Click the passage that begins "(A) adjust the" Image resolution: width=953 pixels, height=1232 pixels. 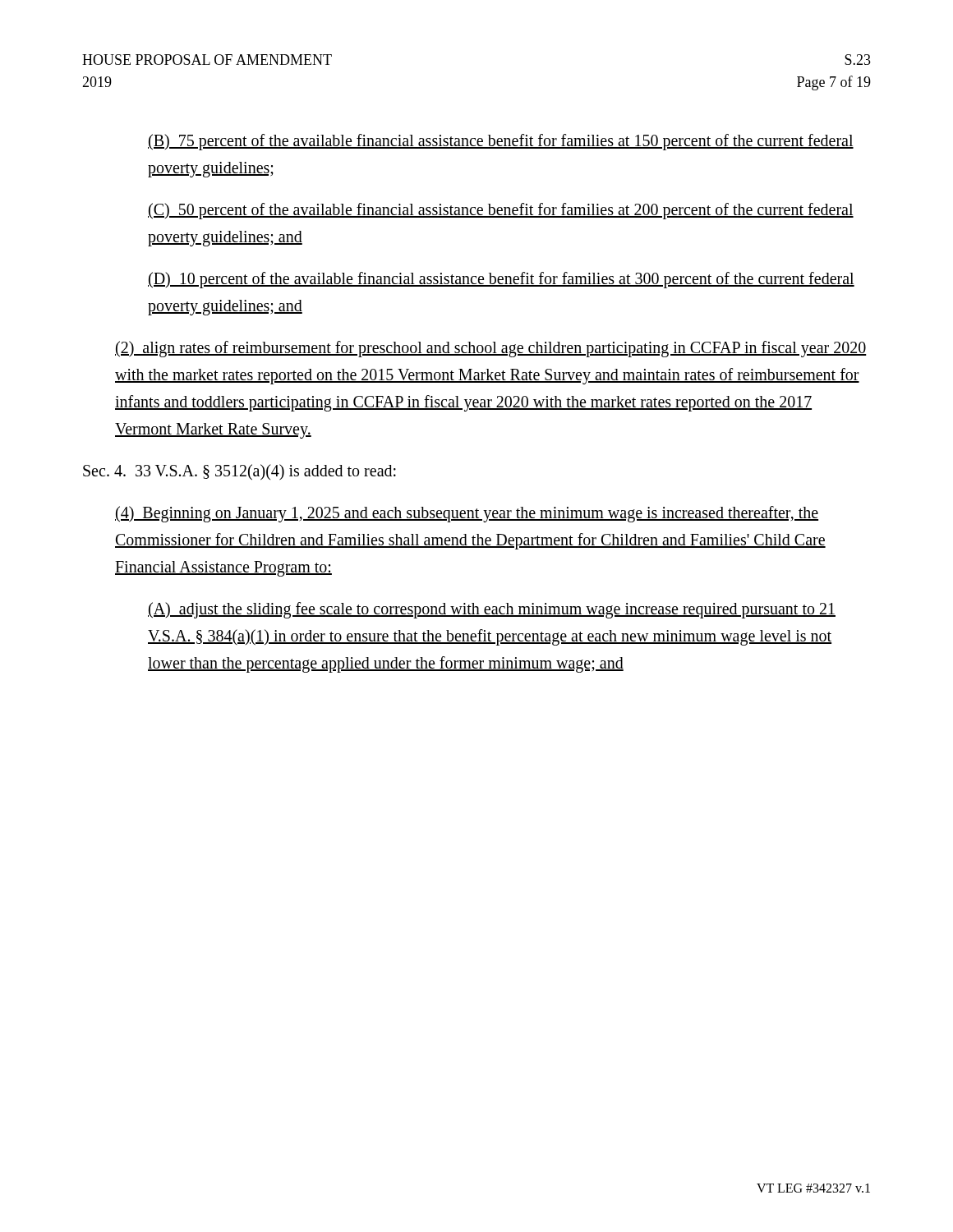click(492, 636)
